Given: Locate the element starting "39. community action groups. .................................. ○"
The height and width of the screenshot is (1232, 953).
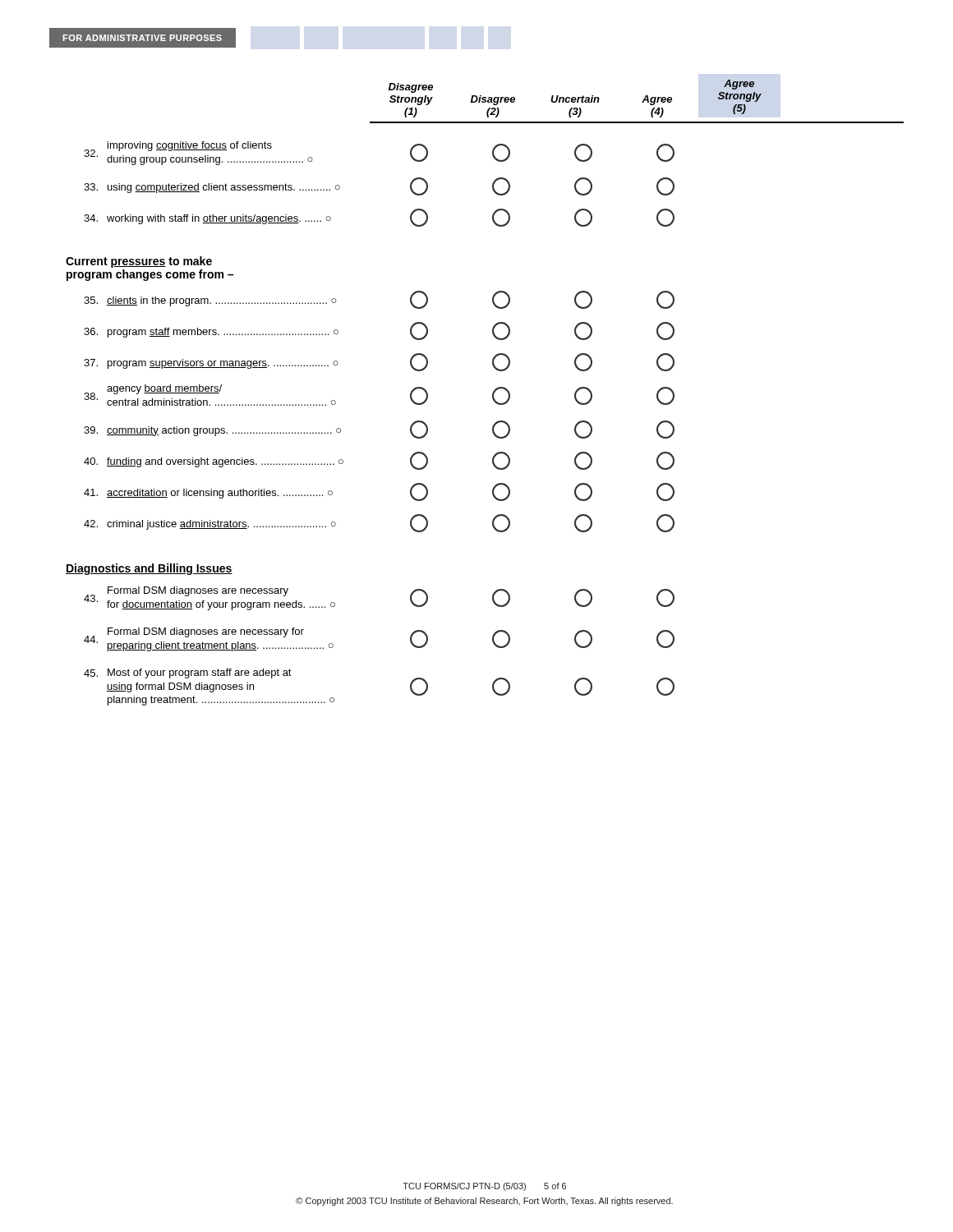Looking at the screenshot, I should 169,429.
